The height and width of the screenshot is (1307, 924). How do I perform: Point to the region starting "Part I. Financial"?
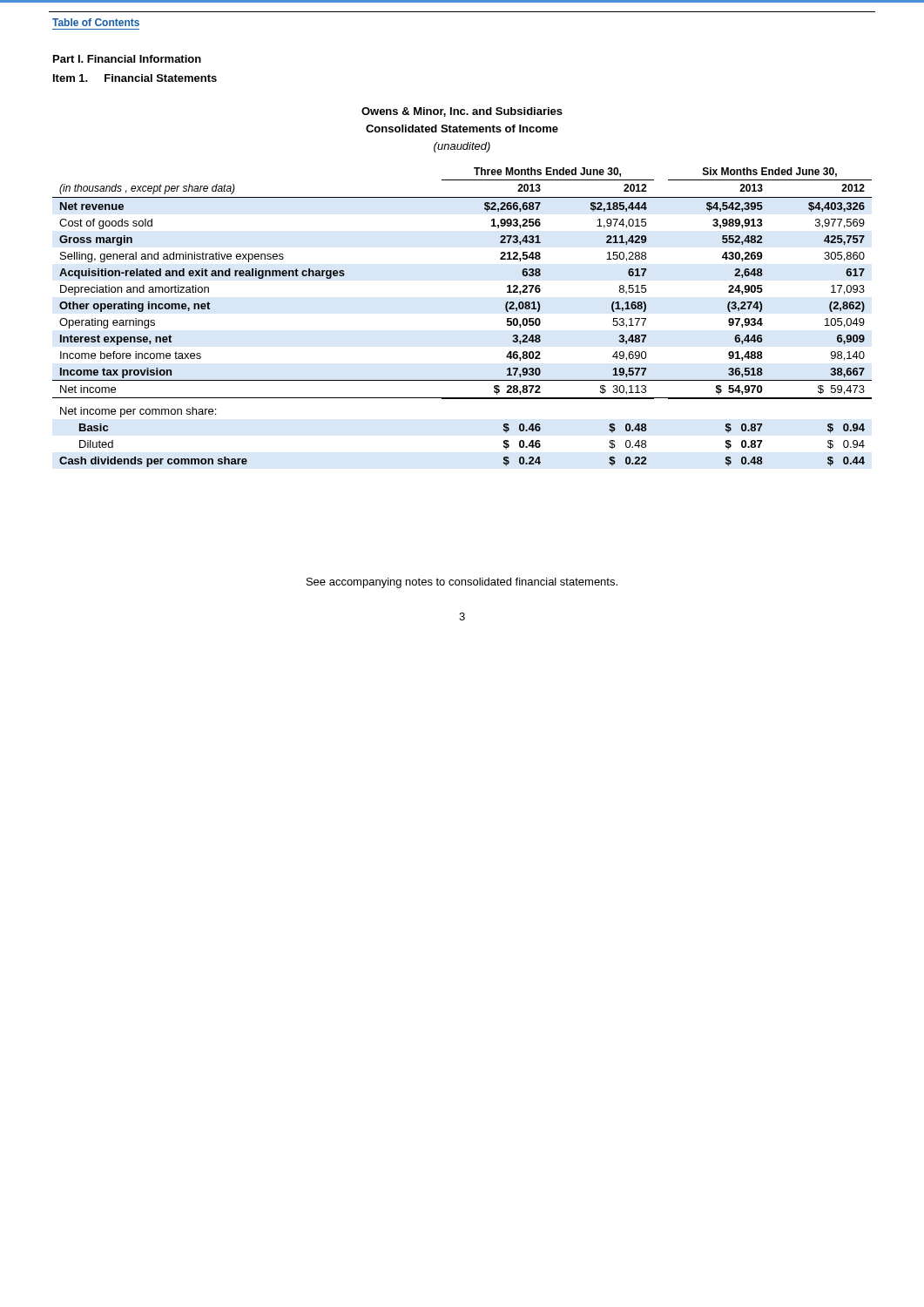point(127,59)
